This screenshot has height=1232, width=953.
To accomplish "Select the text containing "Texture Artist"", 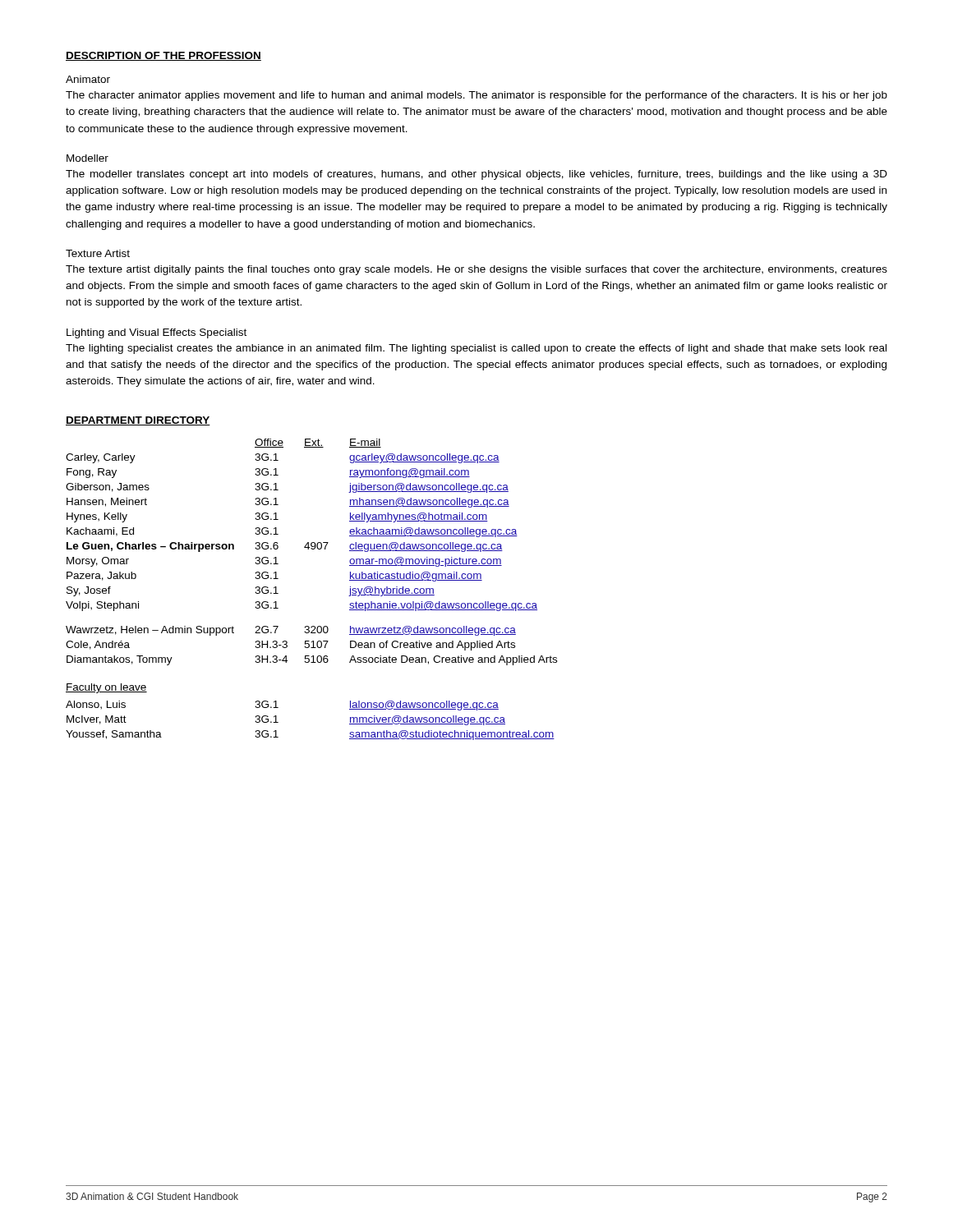I will 98,253.
